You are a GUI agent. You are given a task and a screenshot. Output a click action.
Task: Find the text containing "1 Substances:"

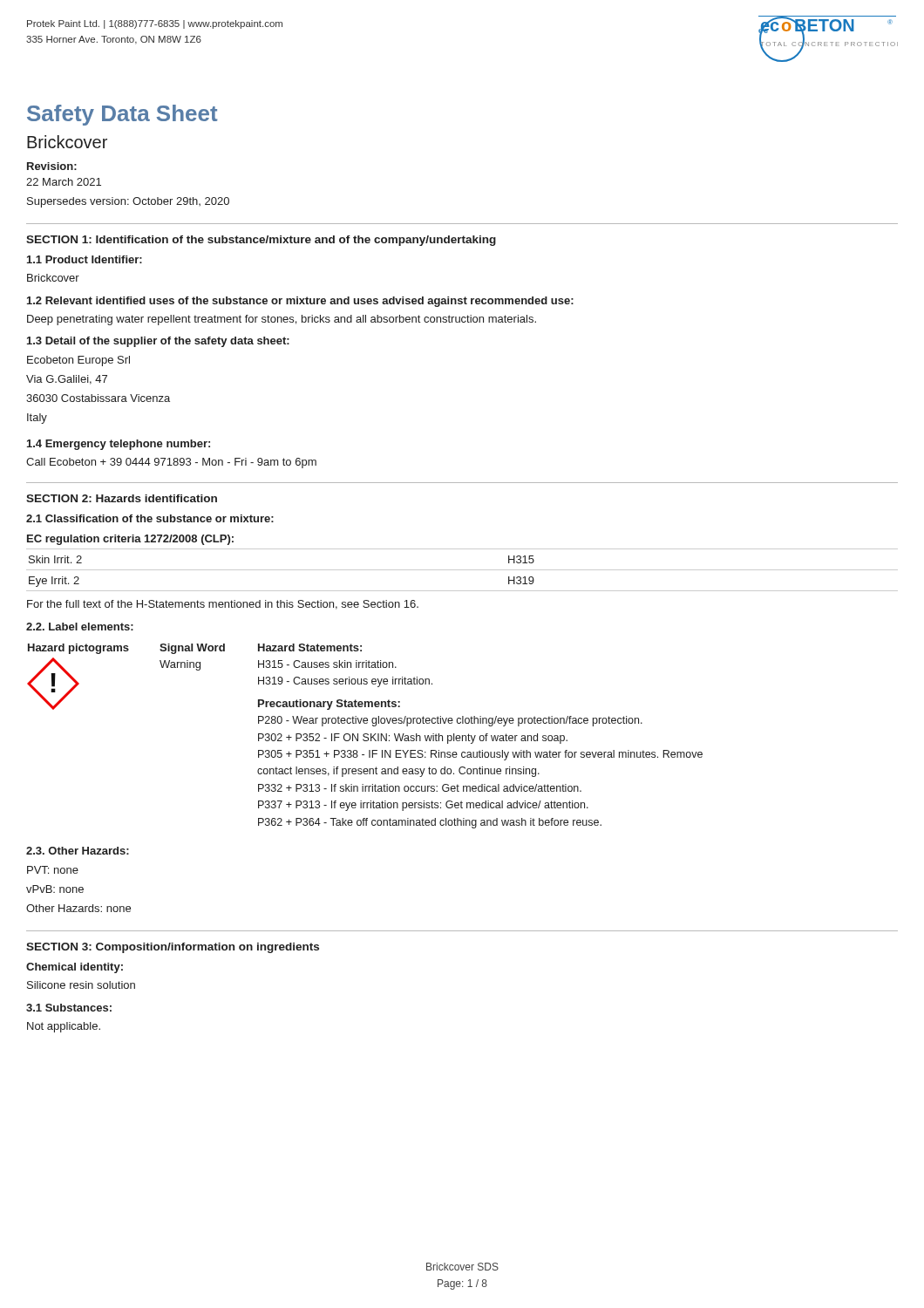click(69, 1007)
